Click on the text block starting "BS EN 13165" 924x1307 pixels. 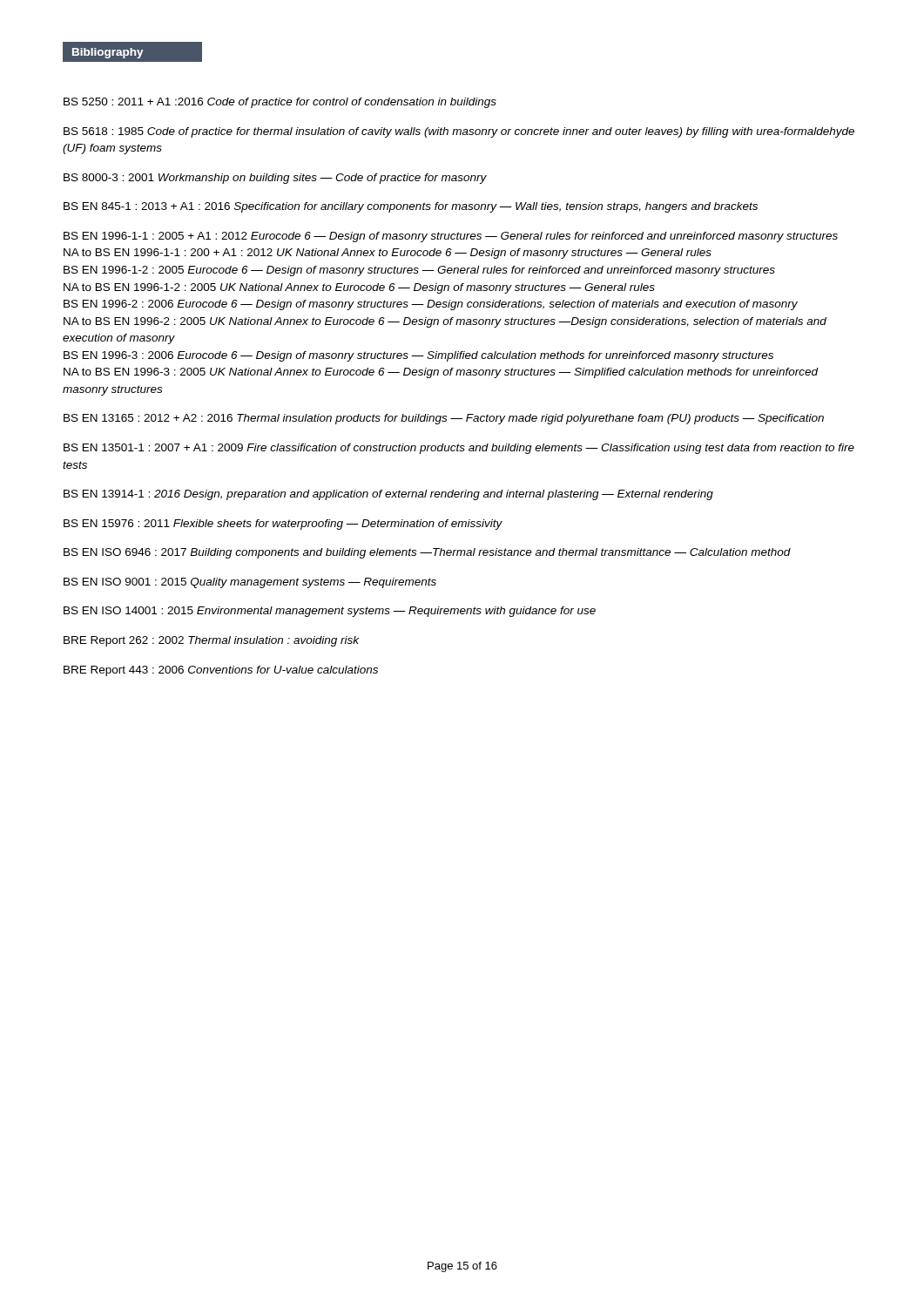444,418
